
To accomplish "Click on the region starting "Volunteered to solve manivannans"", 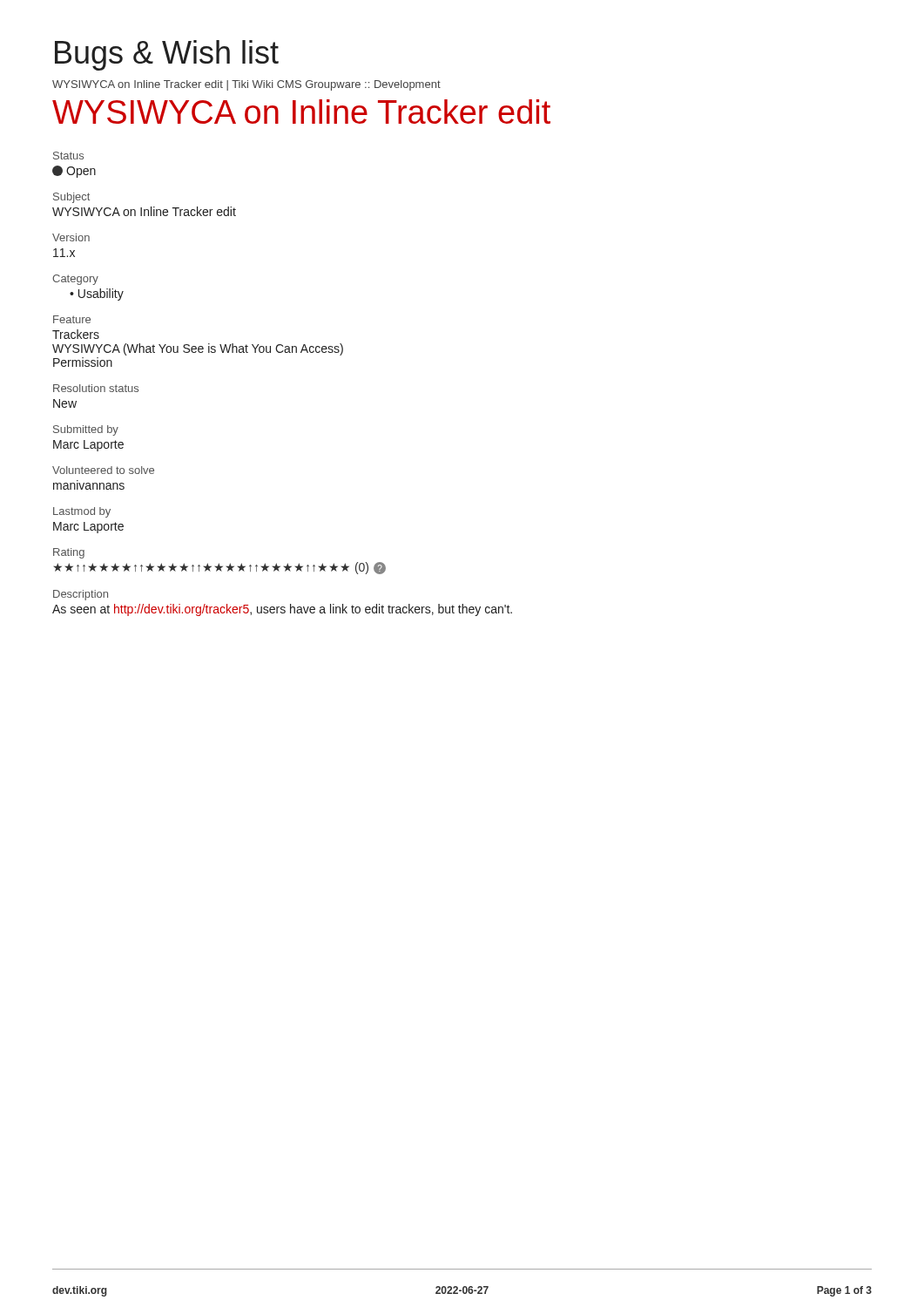I will click(103, 470).
